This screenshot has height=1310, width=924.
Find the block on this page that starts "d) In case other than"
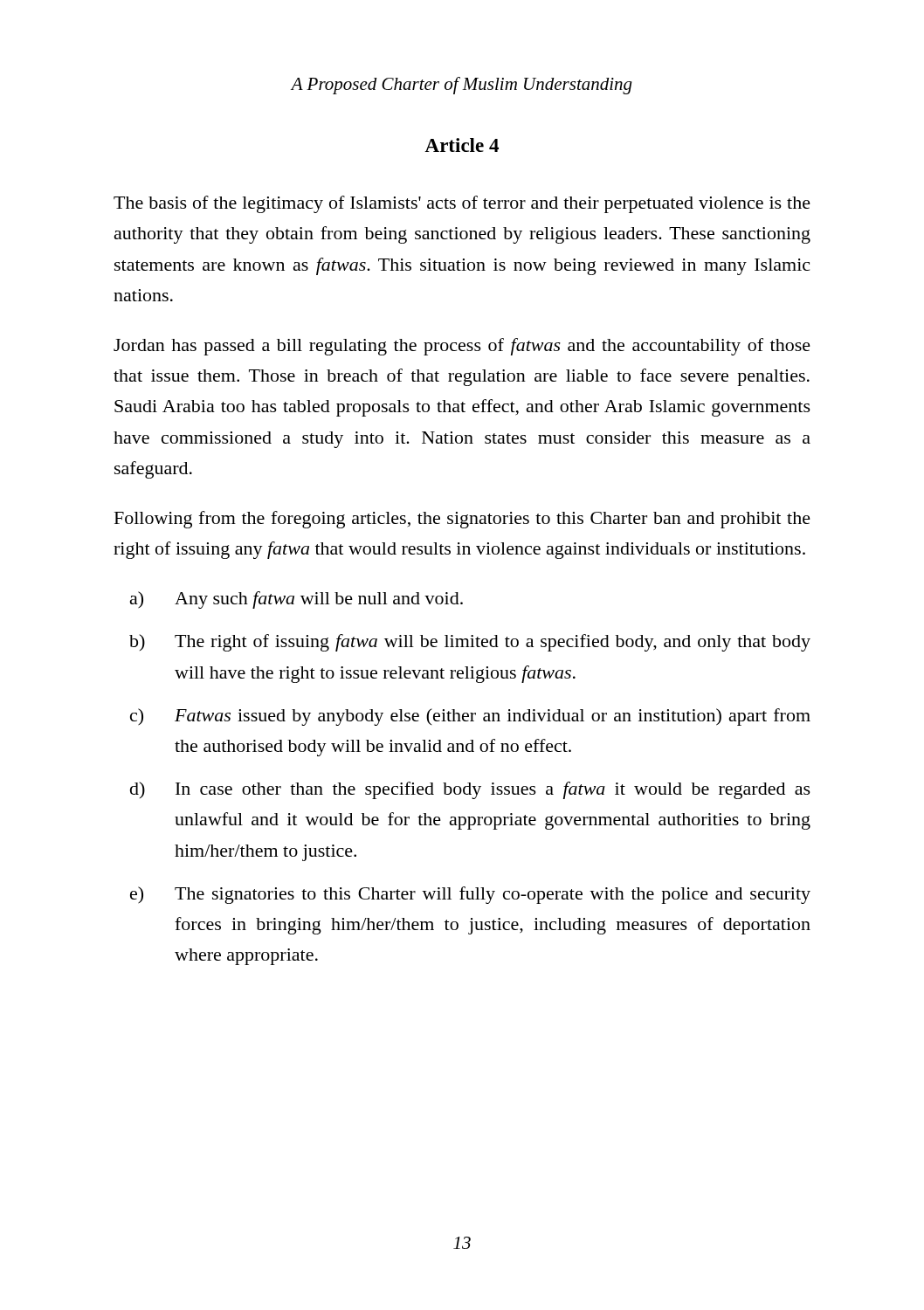pyautogui.click(x=462, y=819)
